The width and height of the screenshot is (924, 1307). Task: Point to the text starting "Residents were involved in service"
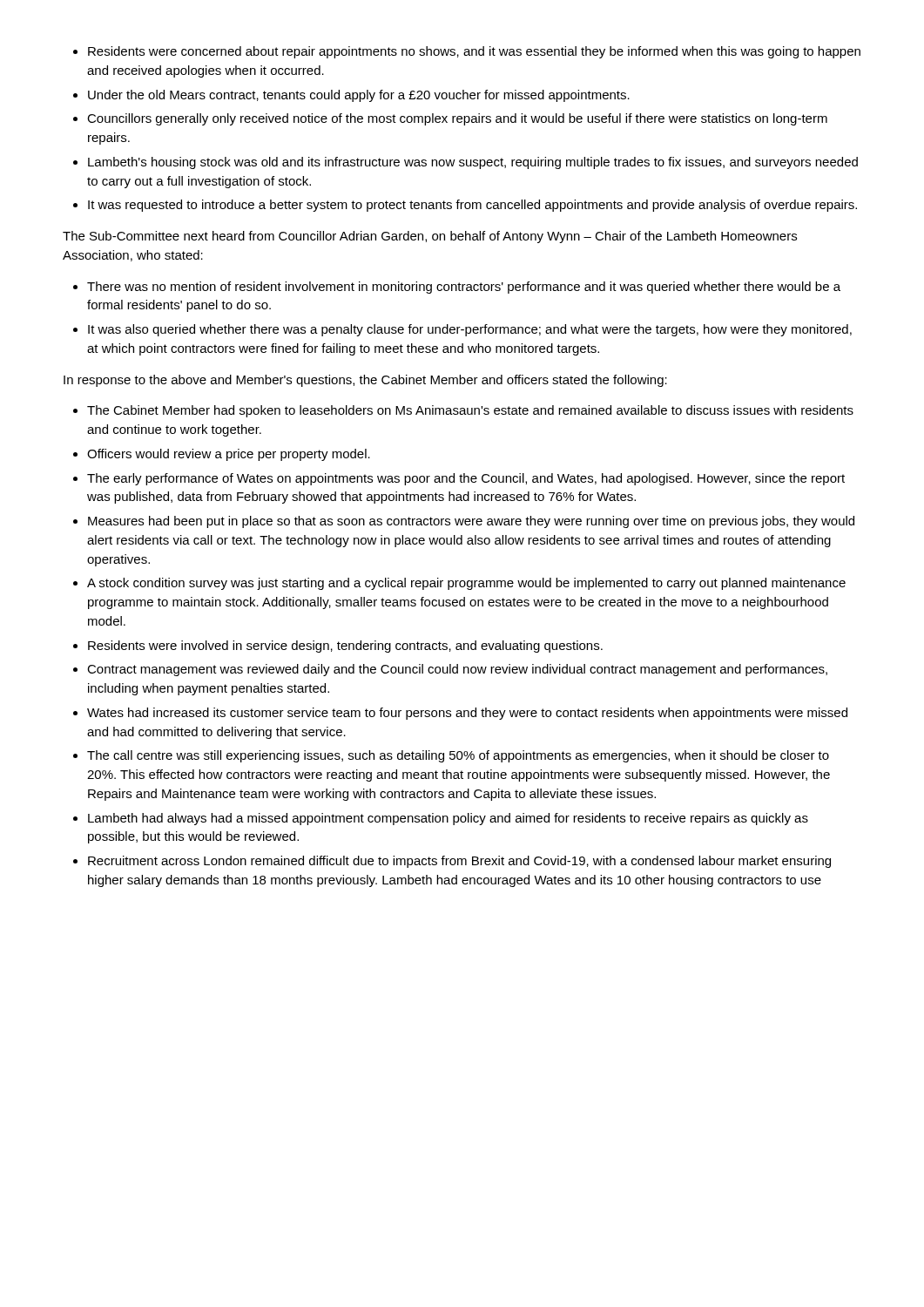click(345, 645)
